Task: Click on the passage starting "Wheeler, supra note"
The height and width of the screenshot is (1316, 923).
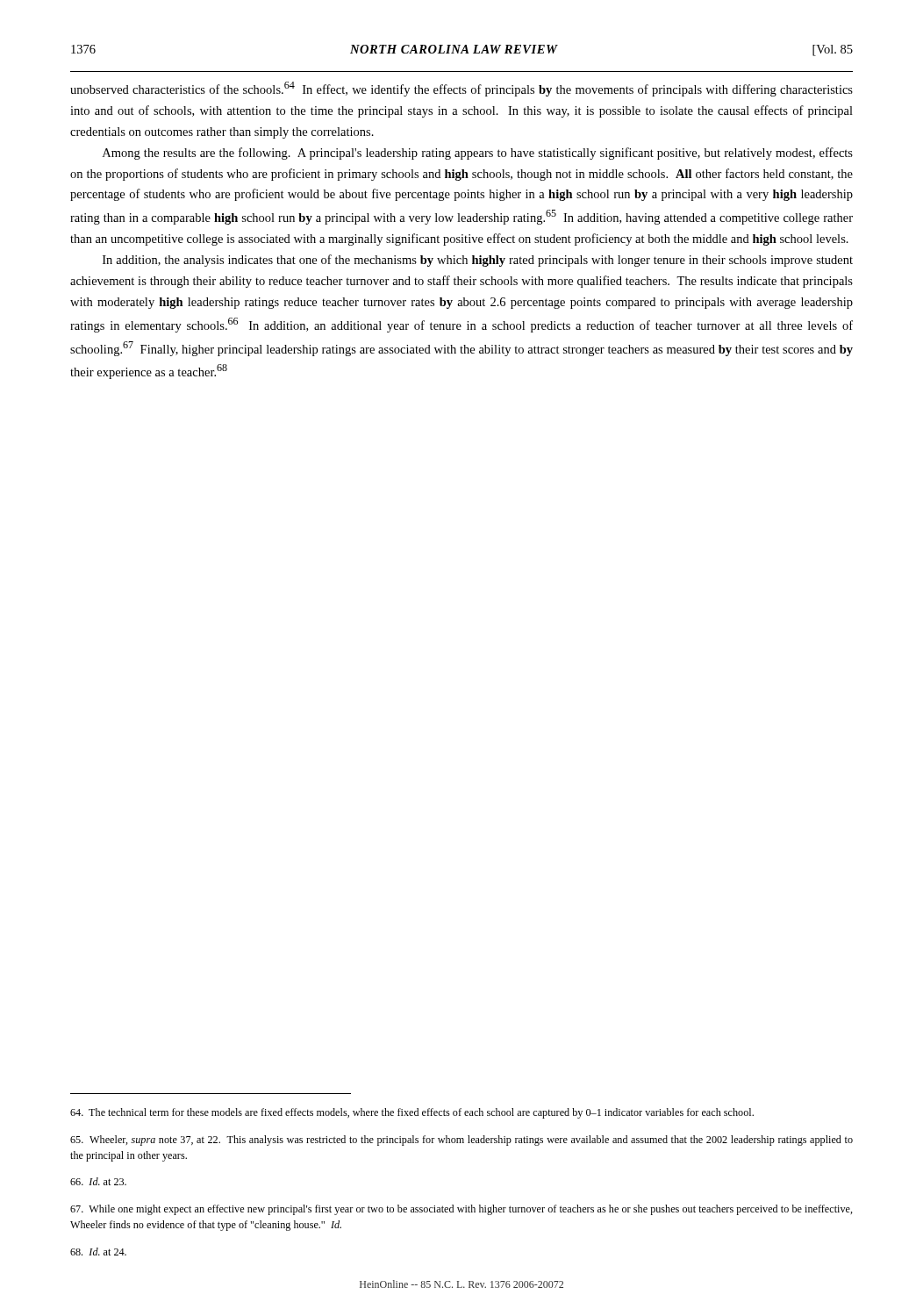Action: 462,1148
